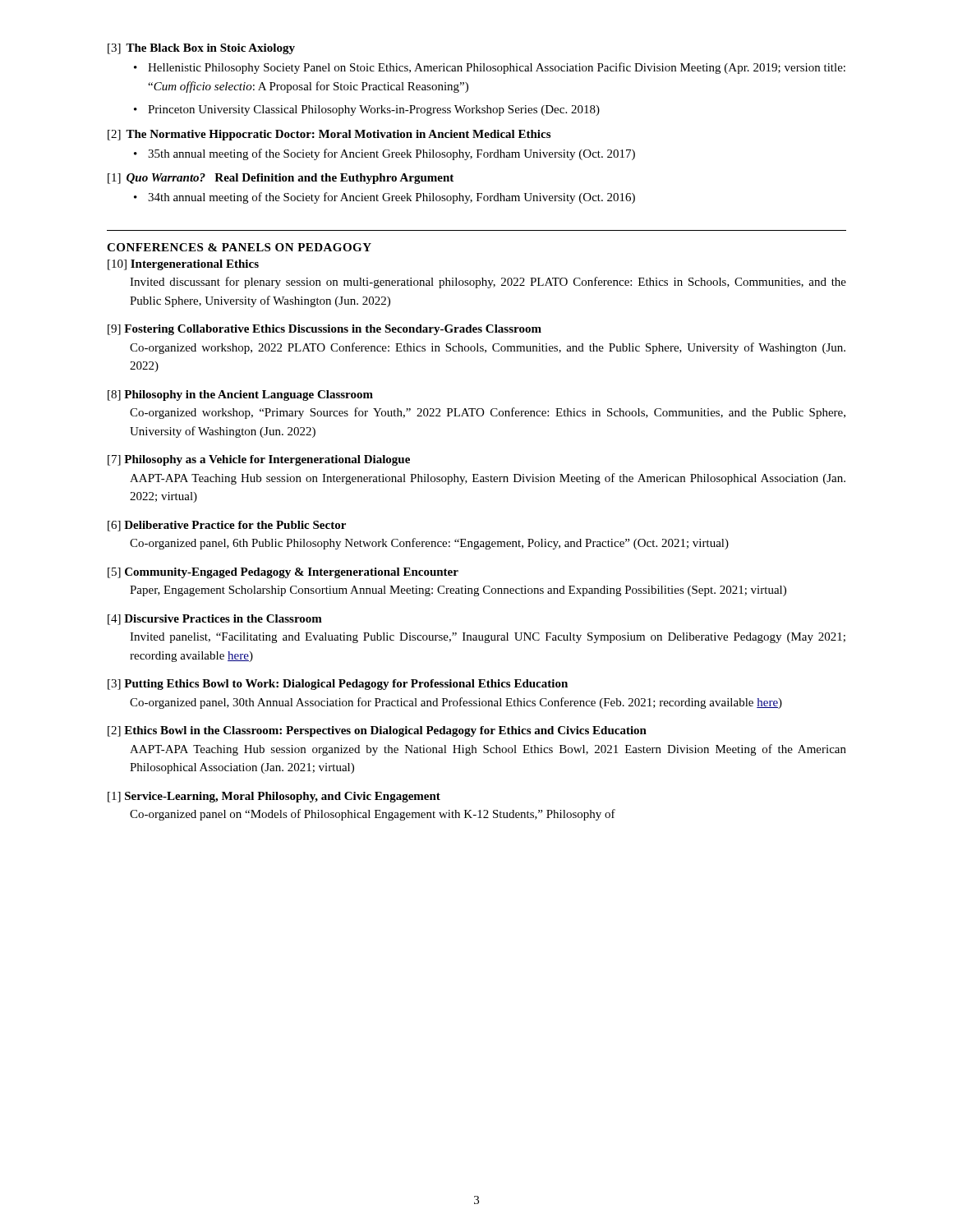The width and height of the screenshot is (953, 1232).
Task: Point to the block beginning "[4] Discursive Practices in the"
Action: coord(476,638)
